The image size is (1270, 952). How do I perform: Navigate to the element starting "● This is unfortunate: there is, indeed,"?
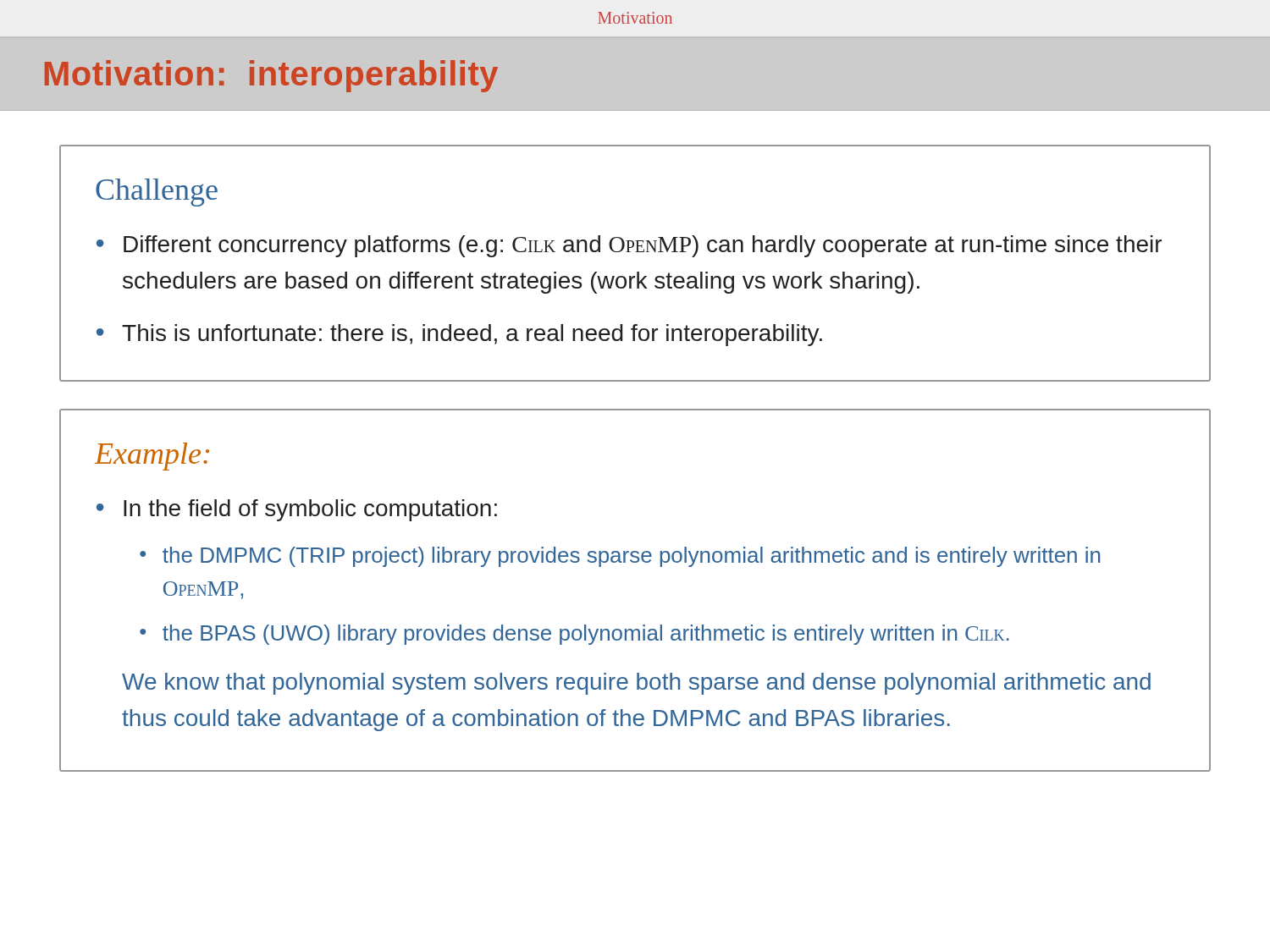point(635,333)
